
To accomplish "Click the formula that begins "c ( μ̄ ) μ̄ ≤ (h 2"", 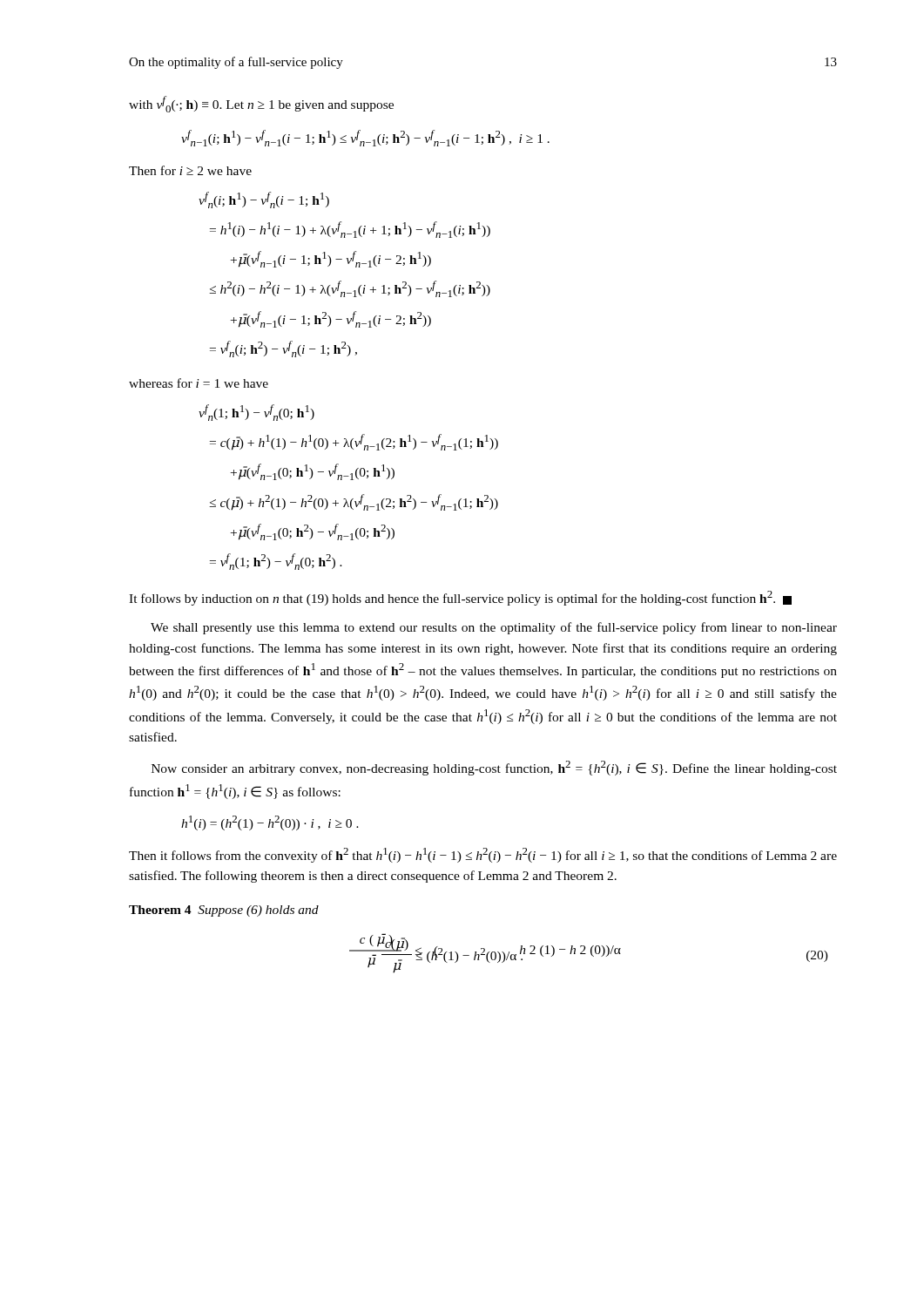I will coord(479,951).
